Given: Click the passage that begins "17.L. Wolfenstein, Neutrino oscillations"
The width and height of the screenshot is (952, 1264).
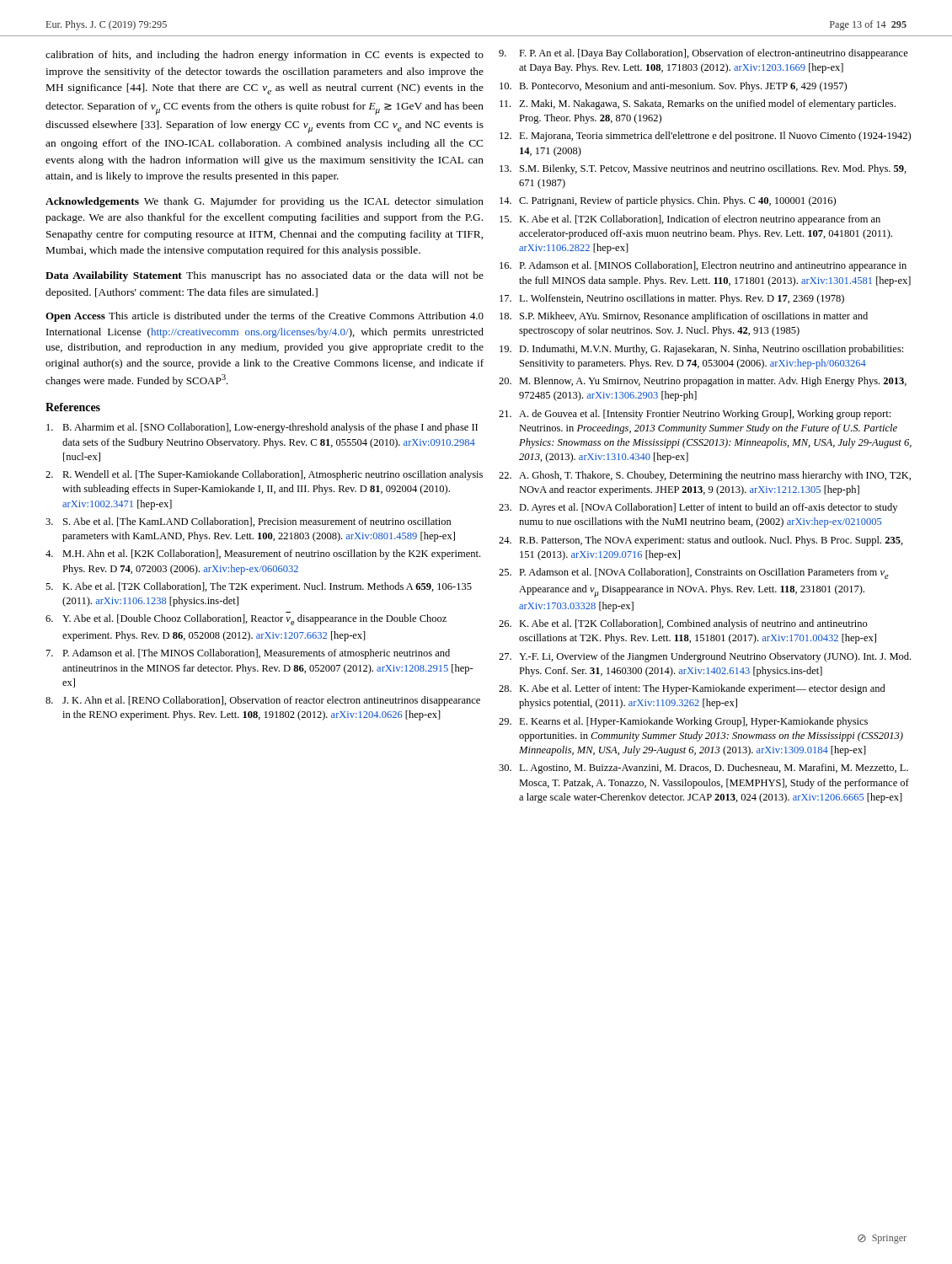Looking at the screenshot, I should [x=672, y=299].
